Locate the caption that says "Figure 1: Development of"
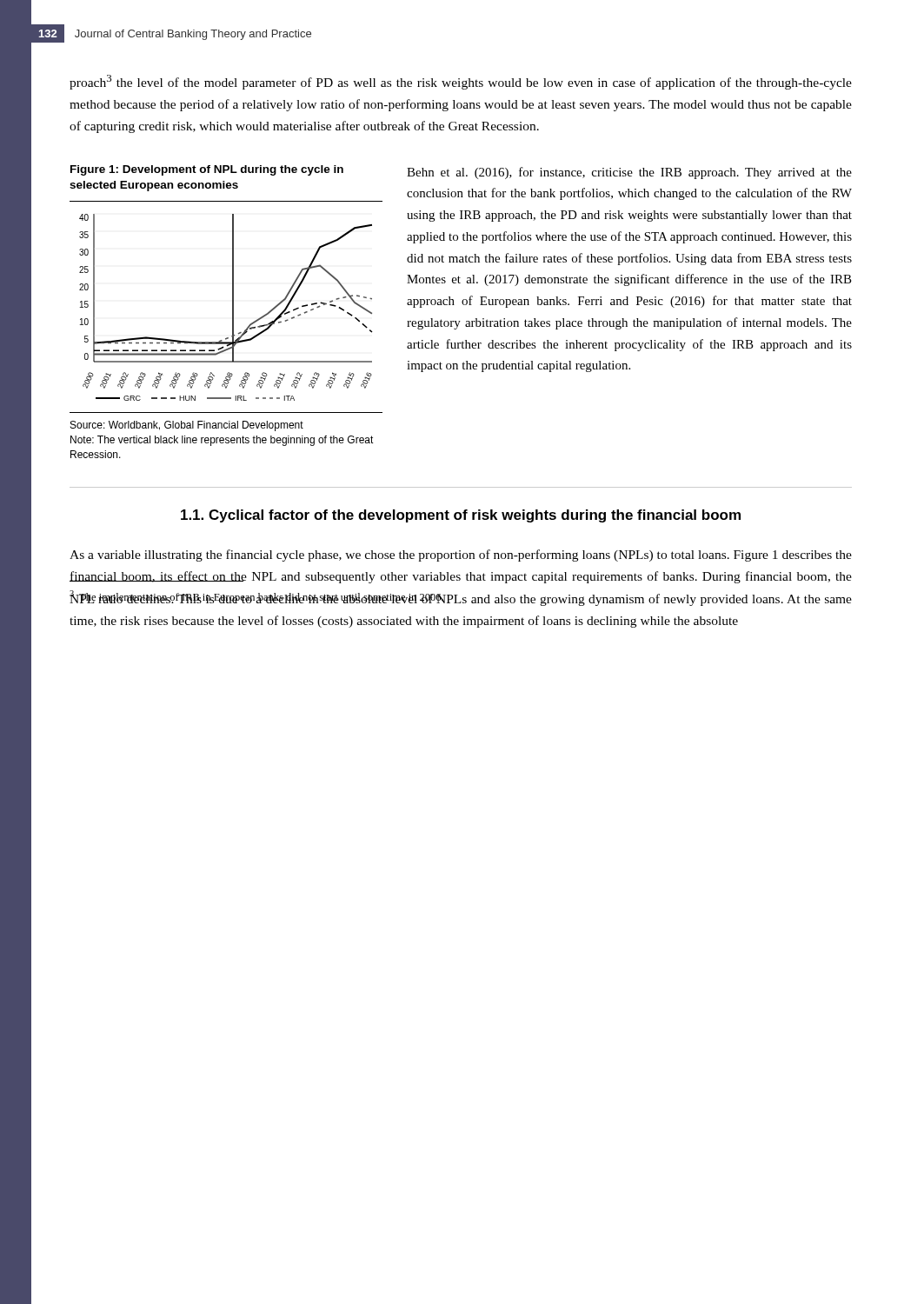Viewport: 924px width, 1304px height. (x=207, y=177)
